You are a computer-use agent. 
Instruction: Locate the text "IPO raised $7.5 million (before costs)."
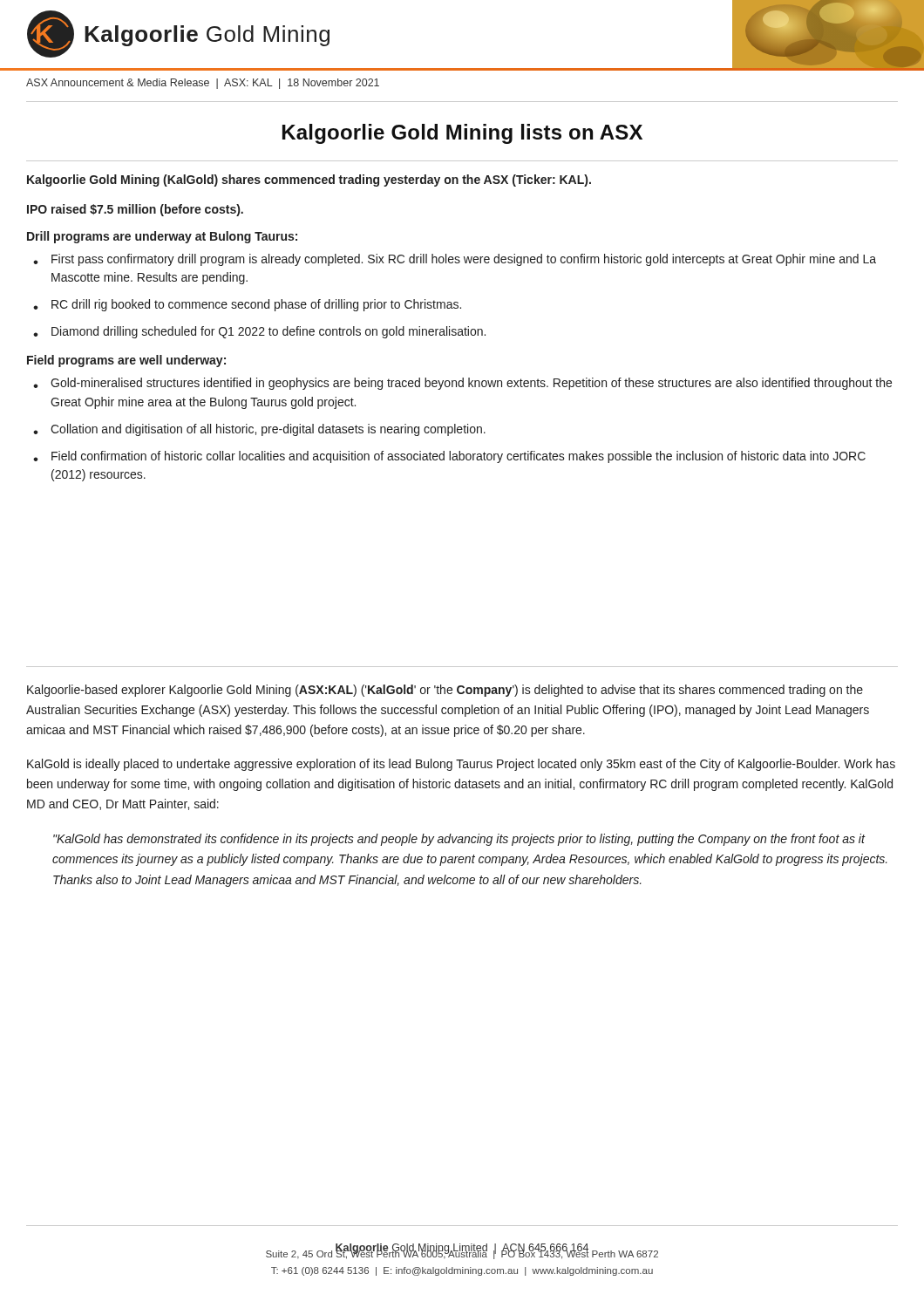(x=135, y=209)
